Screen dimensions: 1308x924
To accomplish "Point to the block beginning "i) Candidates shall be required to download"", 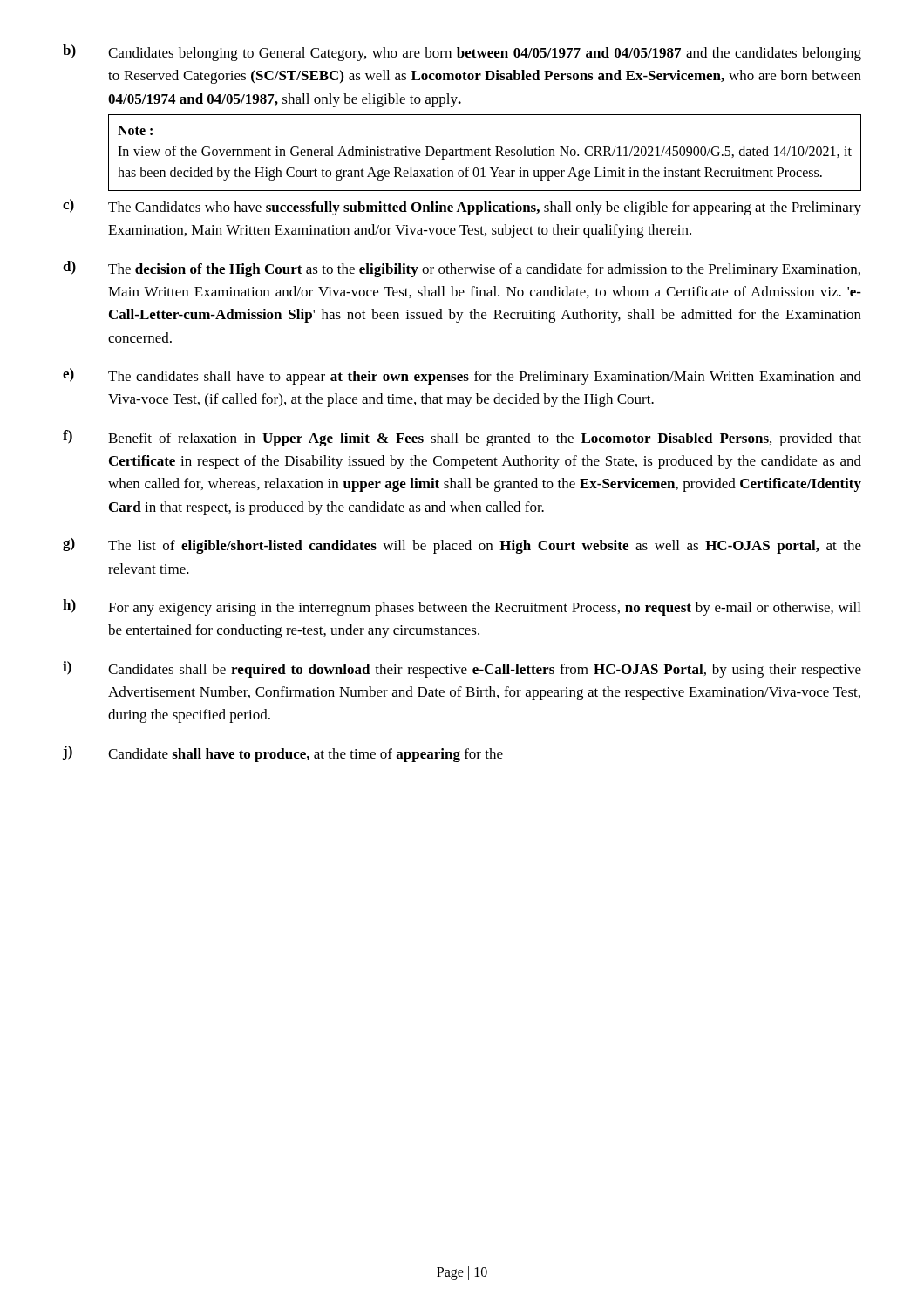I will 462,692.
